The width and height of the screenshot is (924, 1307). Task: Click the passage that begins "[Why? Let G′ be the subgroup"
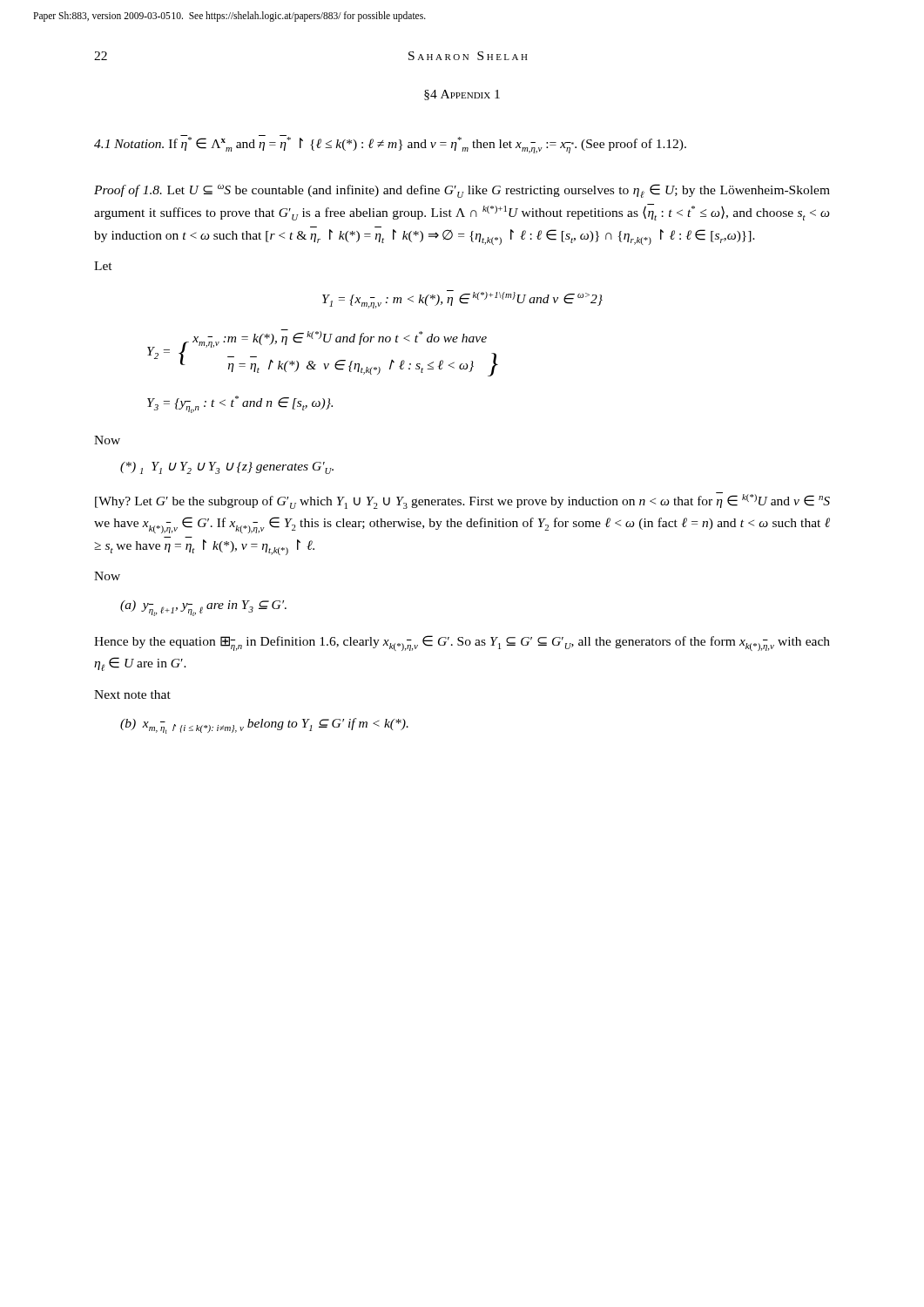pos(462,538)
